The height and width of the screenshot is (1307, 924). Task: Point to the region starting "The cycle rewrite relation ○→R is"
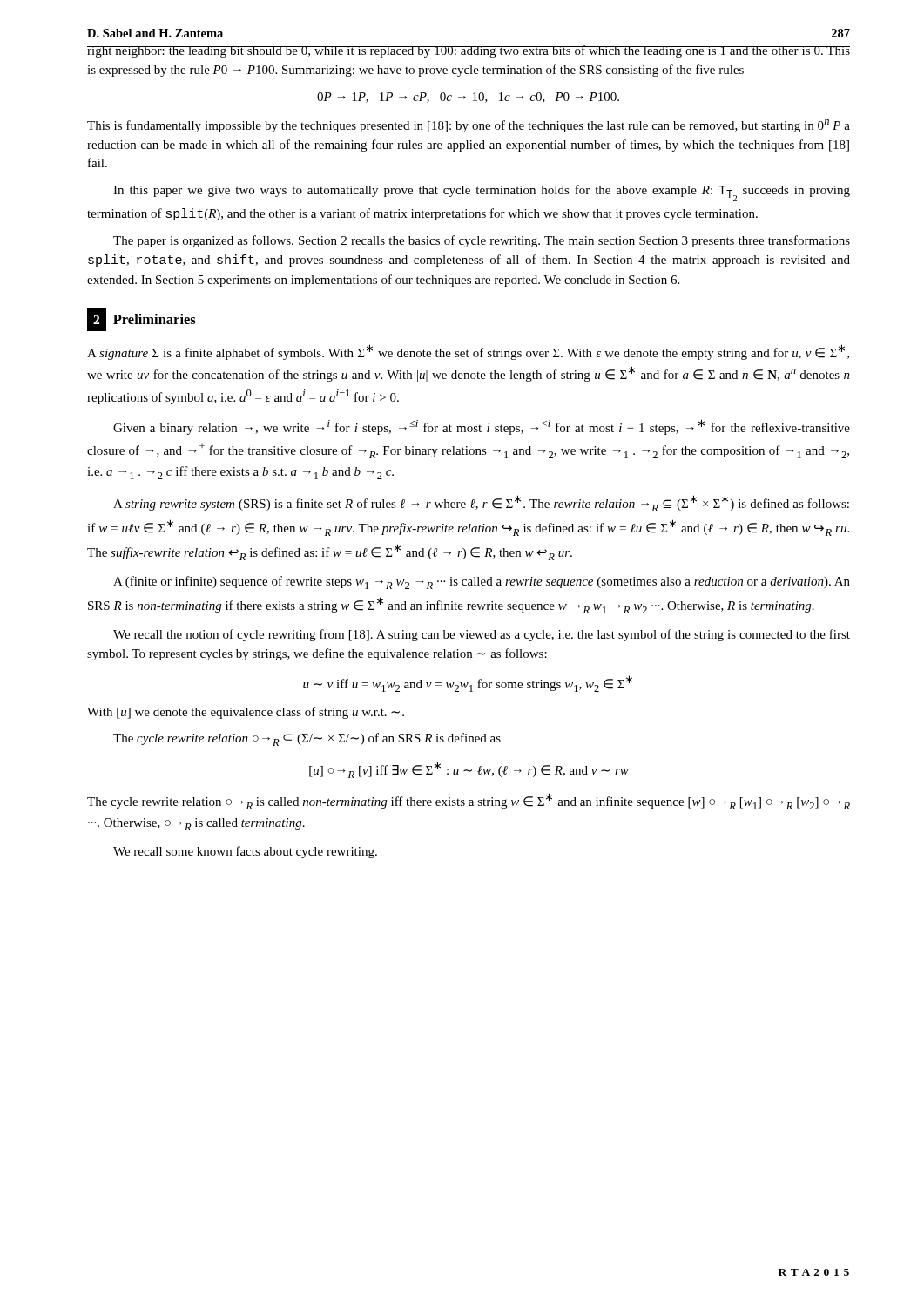469,812
